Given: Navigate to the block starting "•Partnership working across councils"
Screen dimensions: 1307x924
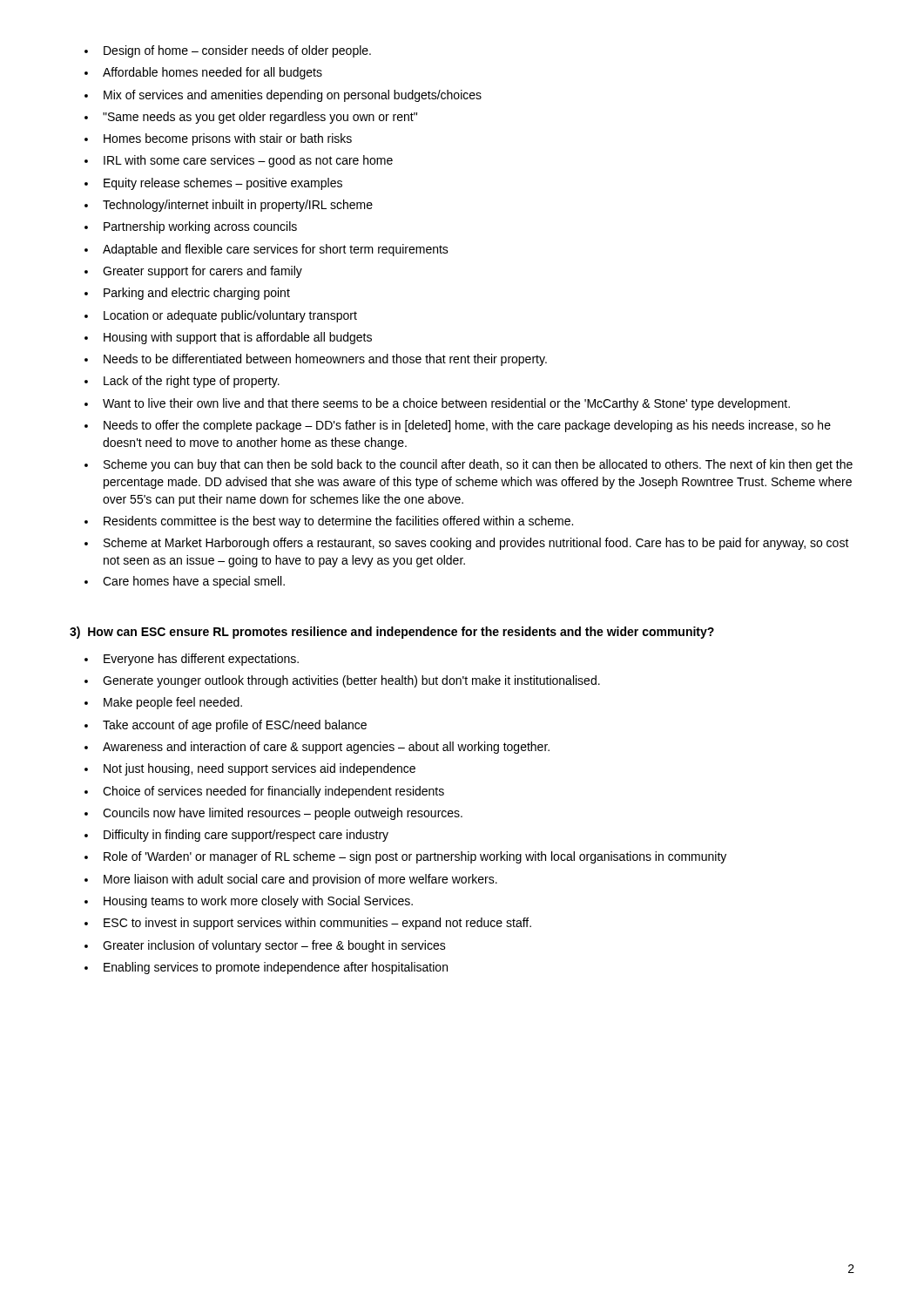Looking at the screenshot, I should (x=191, y=227).
